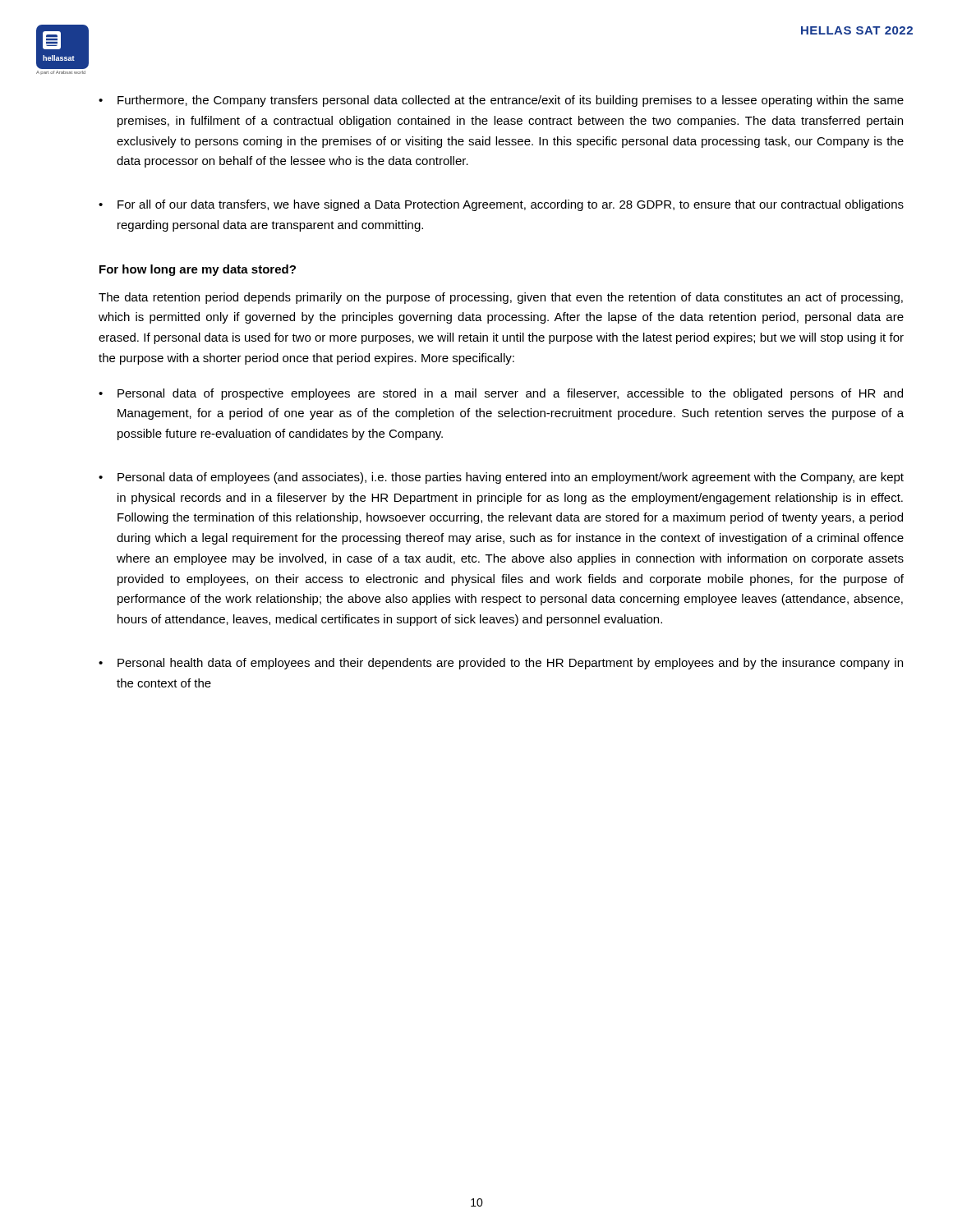Where is the passage that starts "• Personal health data of employees"?
953x1232 pixels.
pyautogui.click(x=501, y=673)
